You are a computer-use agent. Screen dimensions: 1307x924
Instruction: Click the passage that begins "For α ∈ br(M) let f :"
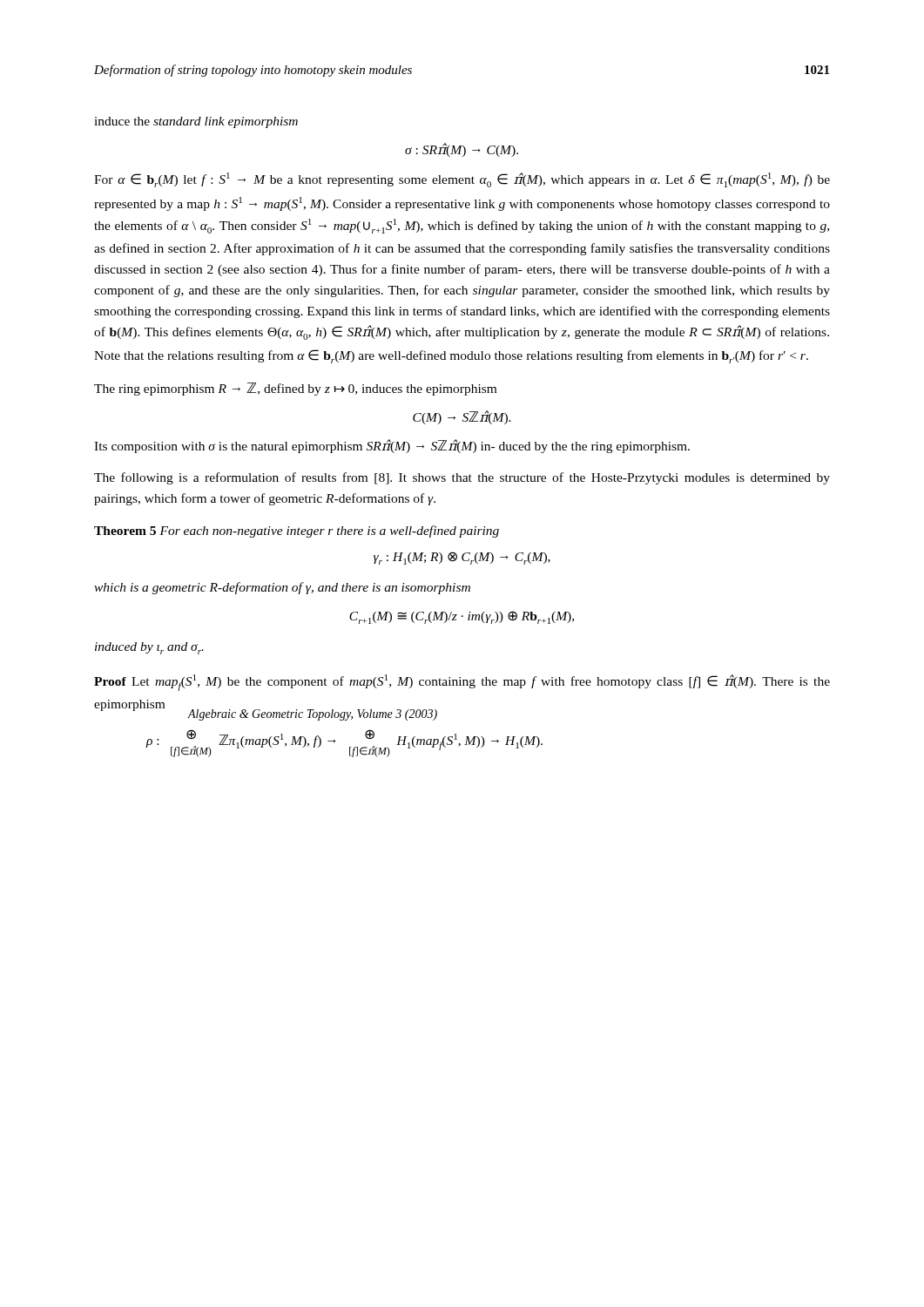(x=462, y=268)
